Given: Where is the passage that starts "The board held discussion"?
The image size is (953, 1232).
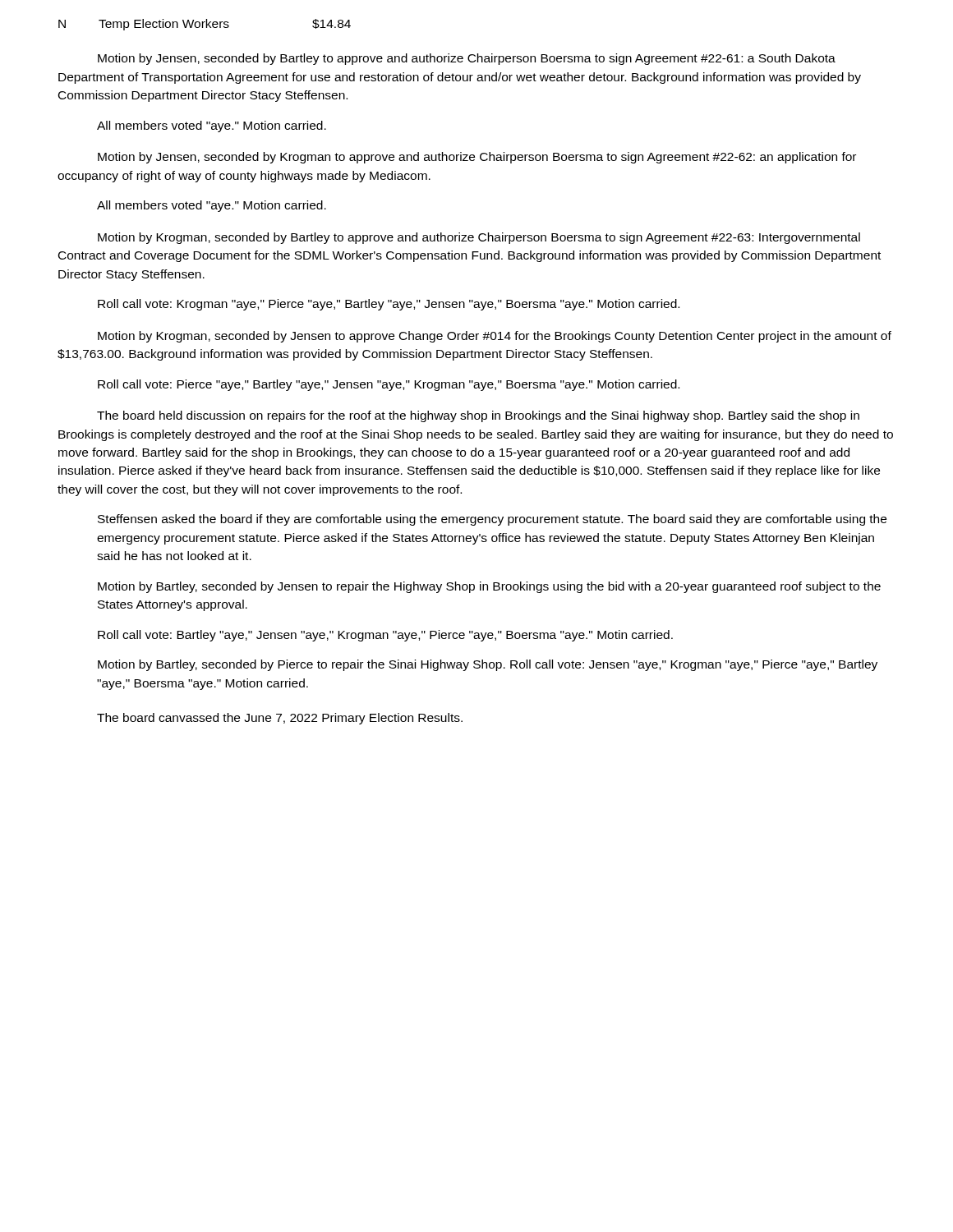Looking at the screenshot, I should 476,453.
